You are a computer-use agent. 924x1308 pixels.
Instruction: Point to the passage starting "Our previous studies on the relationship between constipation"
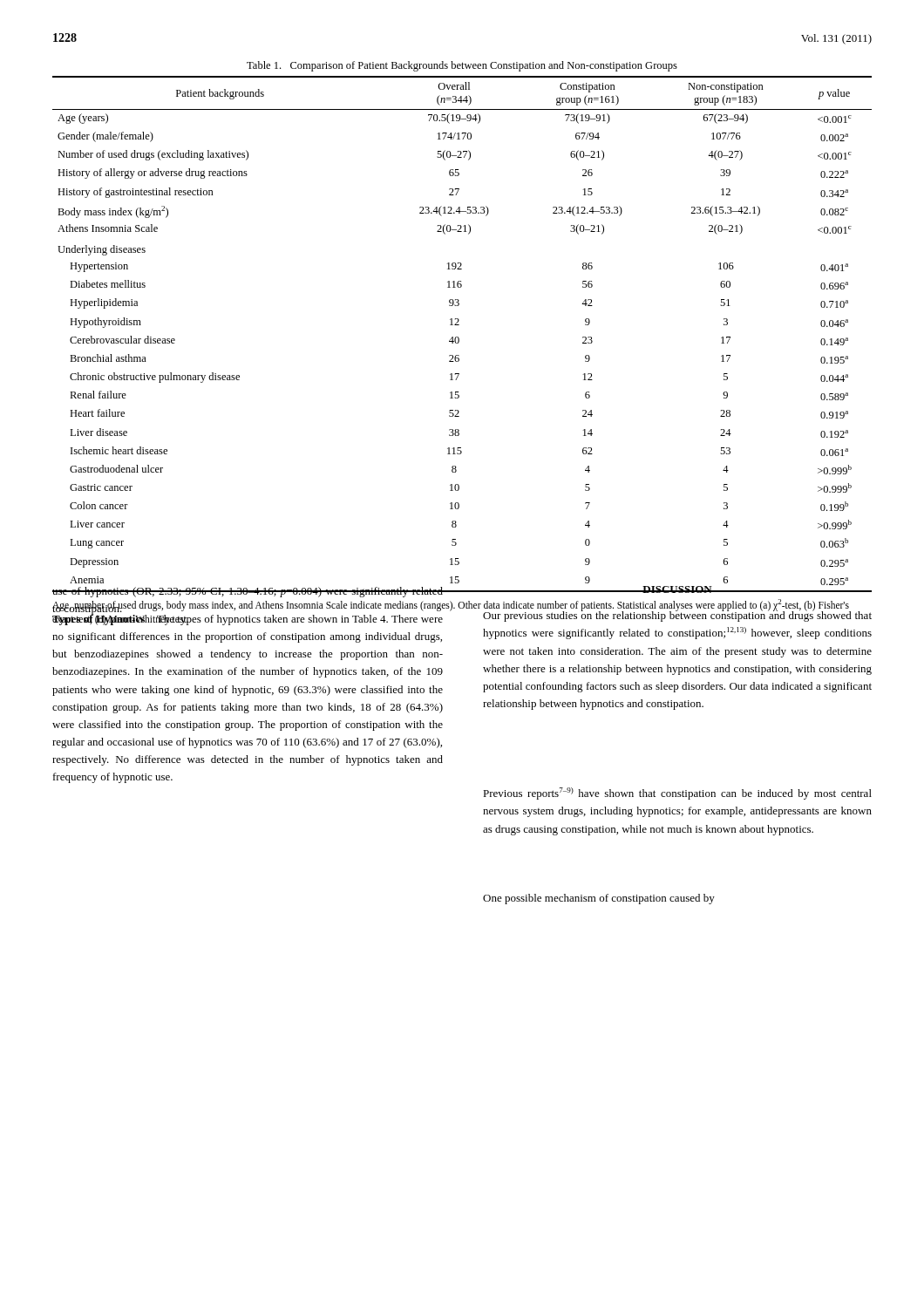coord(677,659)
